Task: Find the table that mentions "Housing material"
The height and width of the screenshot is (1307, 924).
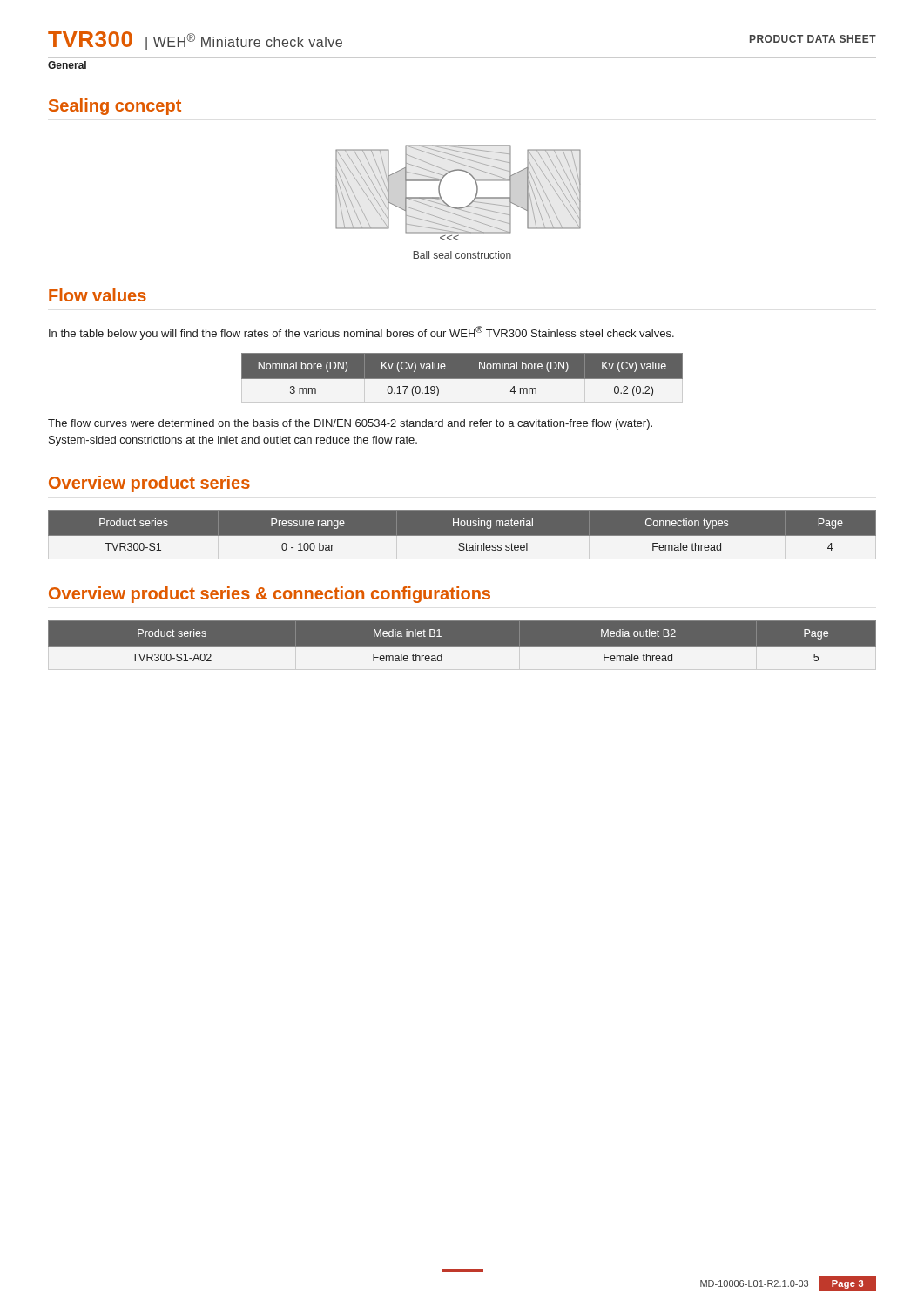Action: click(x=462, y=534)
